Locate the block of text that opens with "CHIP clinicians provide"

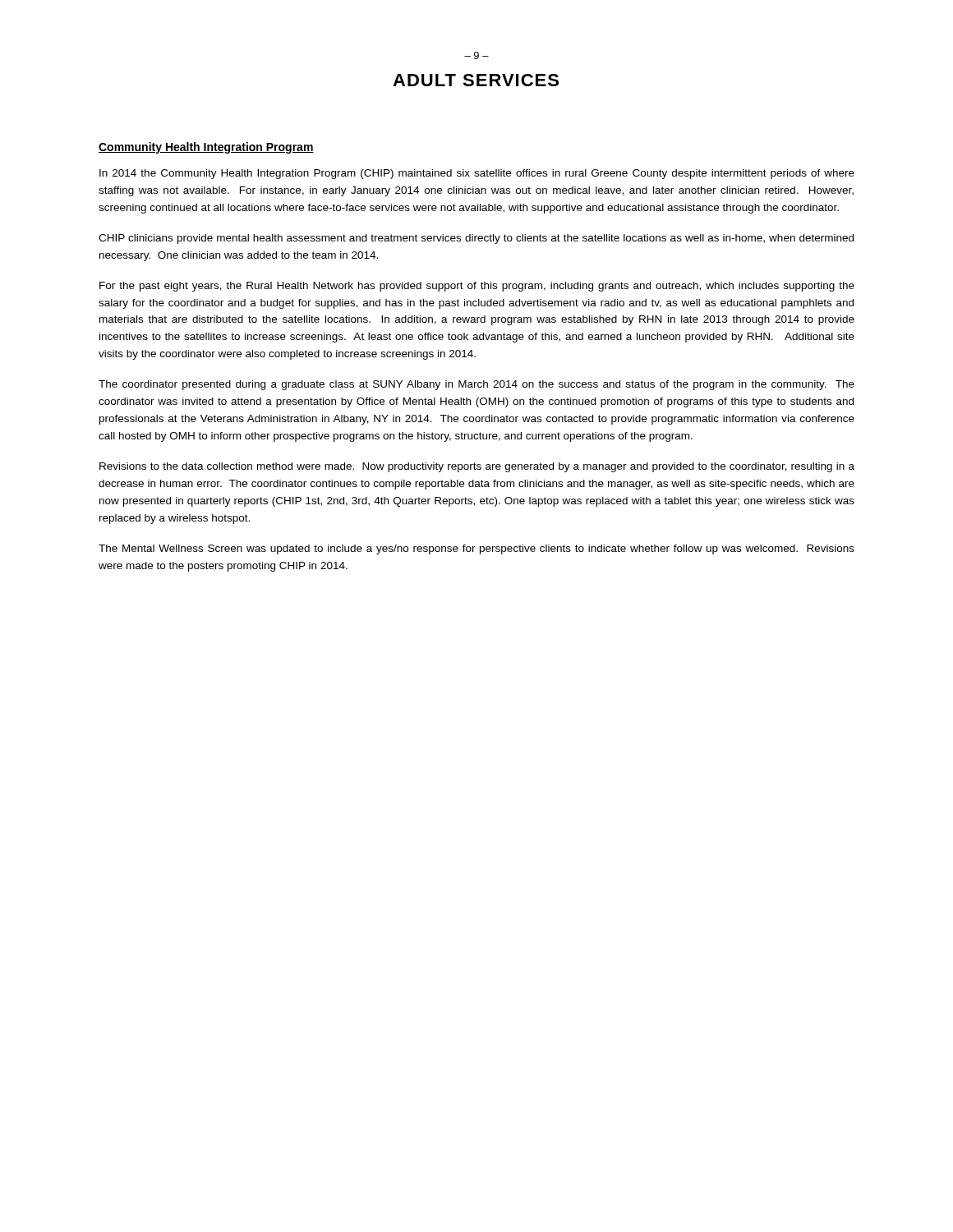[476, 246]
